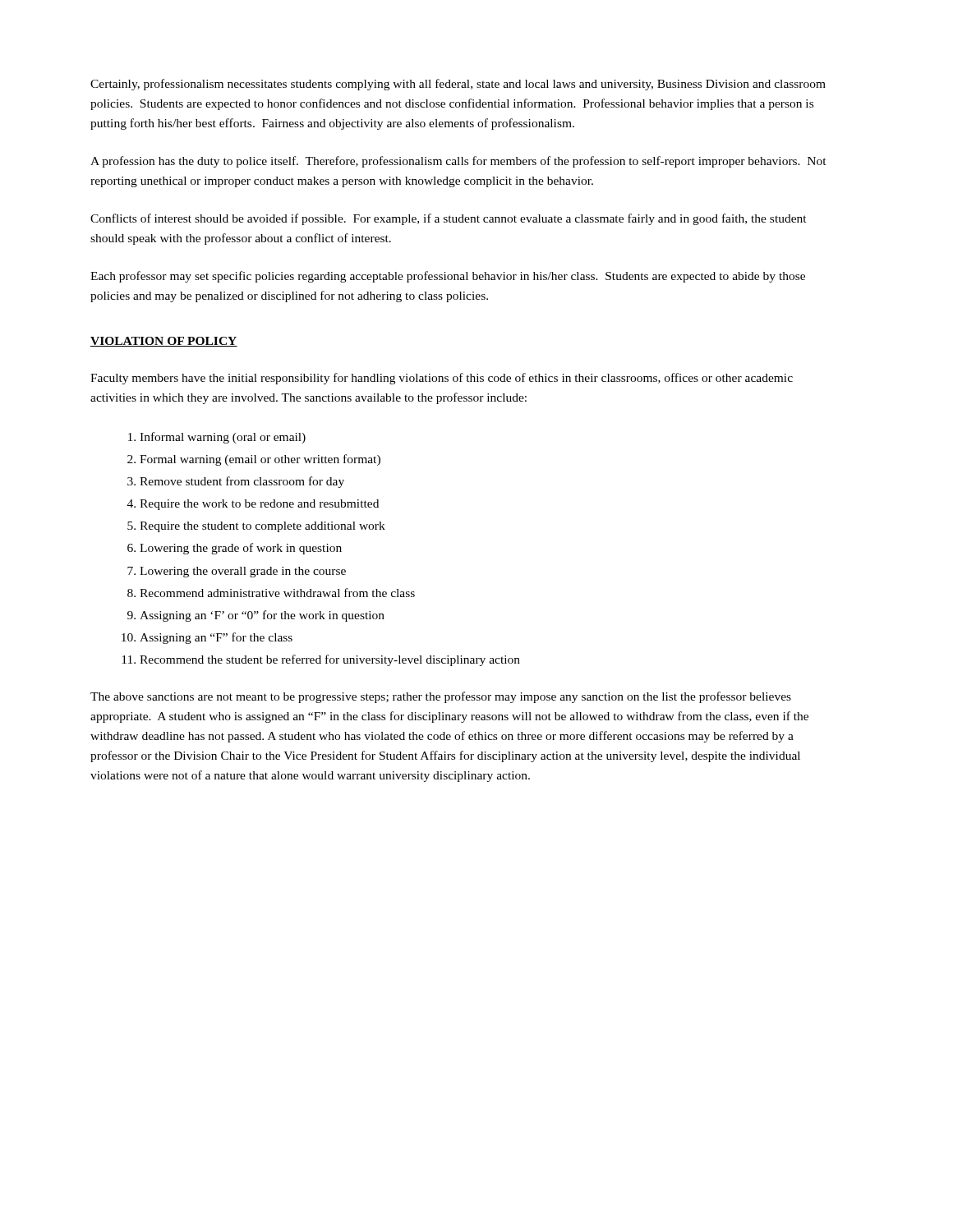Select the list item that says "Lowering the overall grade in"
The height and width of the screenshot is (1232, 953).
coord(243,570)
